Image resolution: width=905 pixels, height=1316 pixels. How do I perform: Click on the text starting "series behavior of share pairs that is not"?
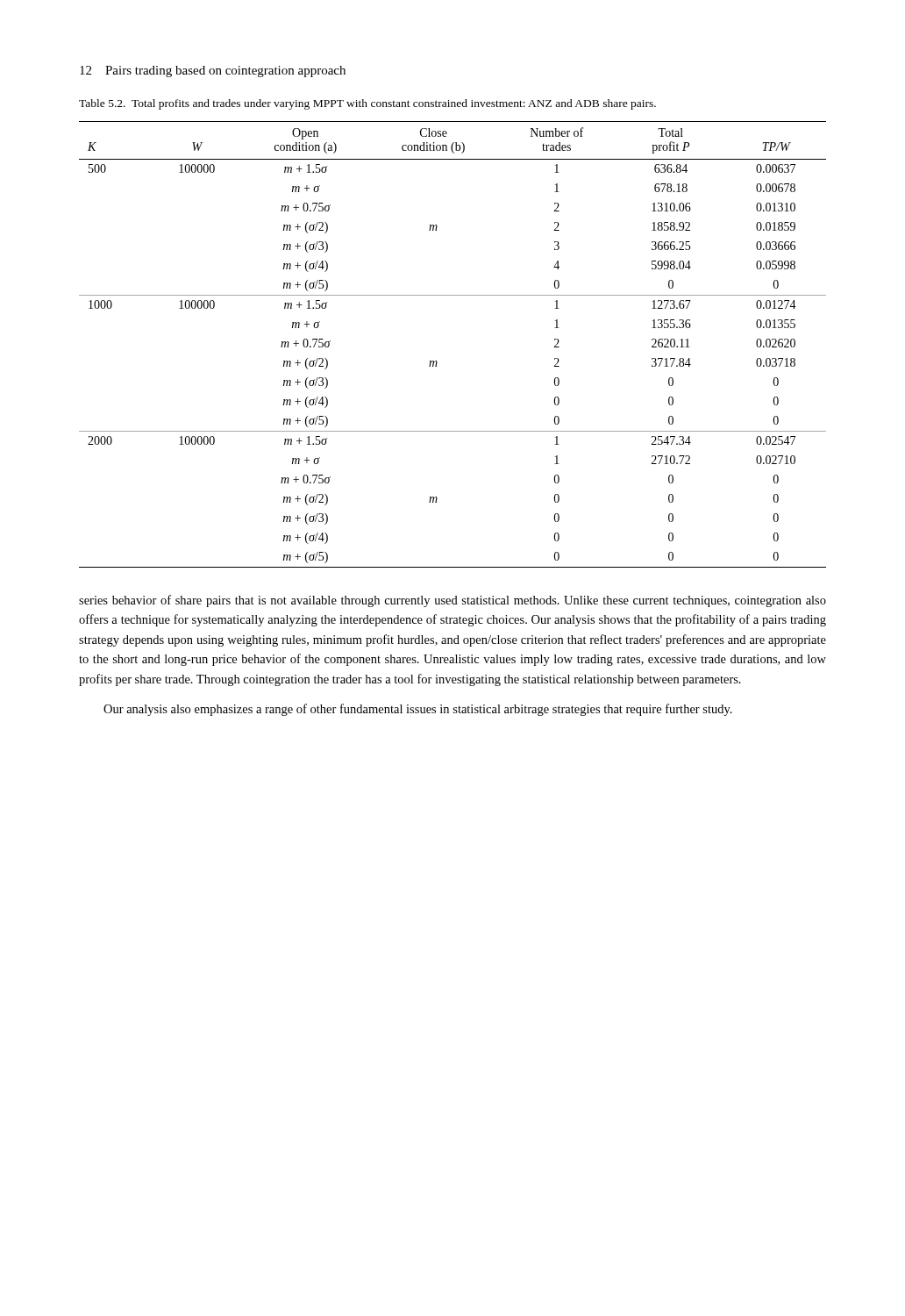452,639
